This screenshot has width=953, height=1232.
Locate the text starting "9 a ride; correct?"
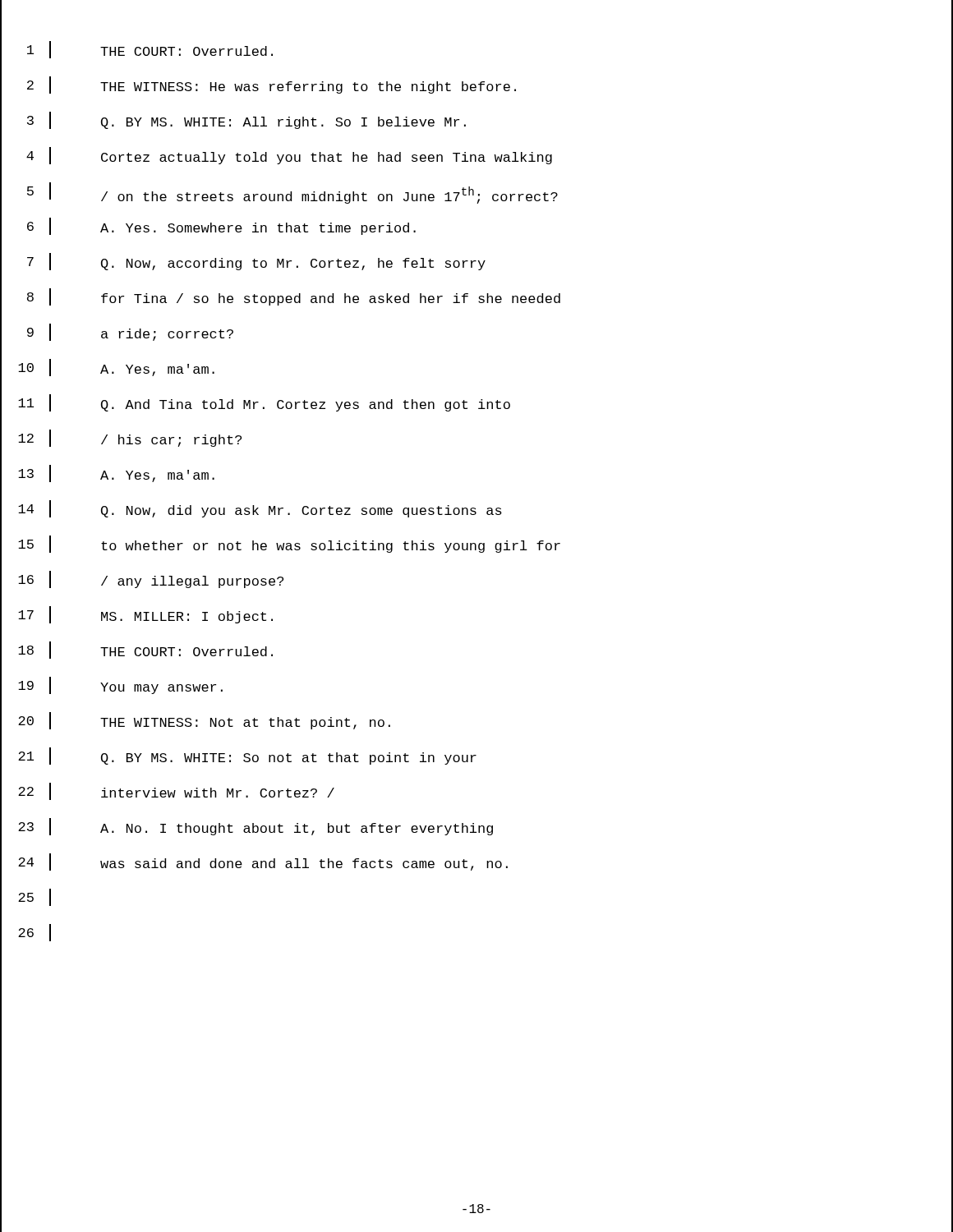[154, 333]
